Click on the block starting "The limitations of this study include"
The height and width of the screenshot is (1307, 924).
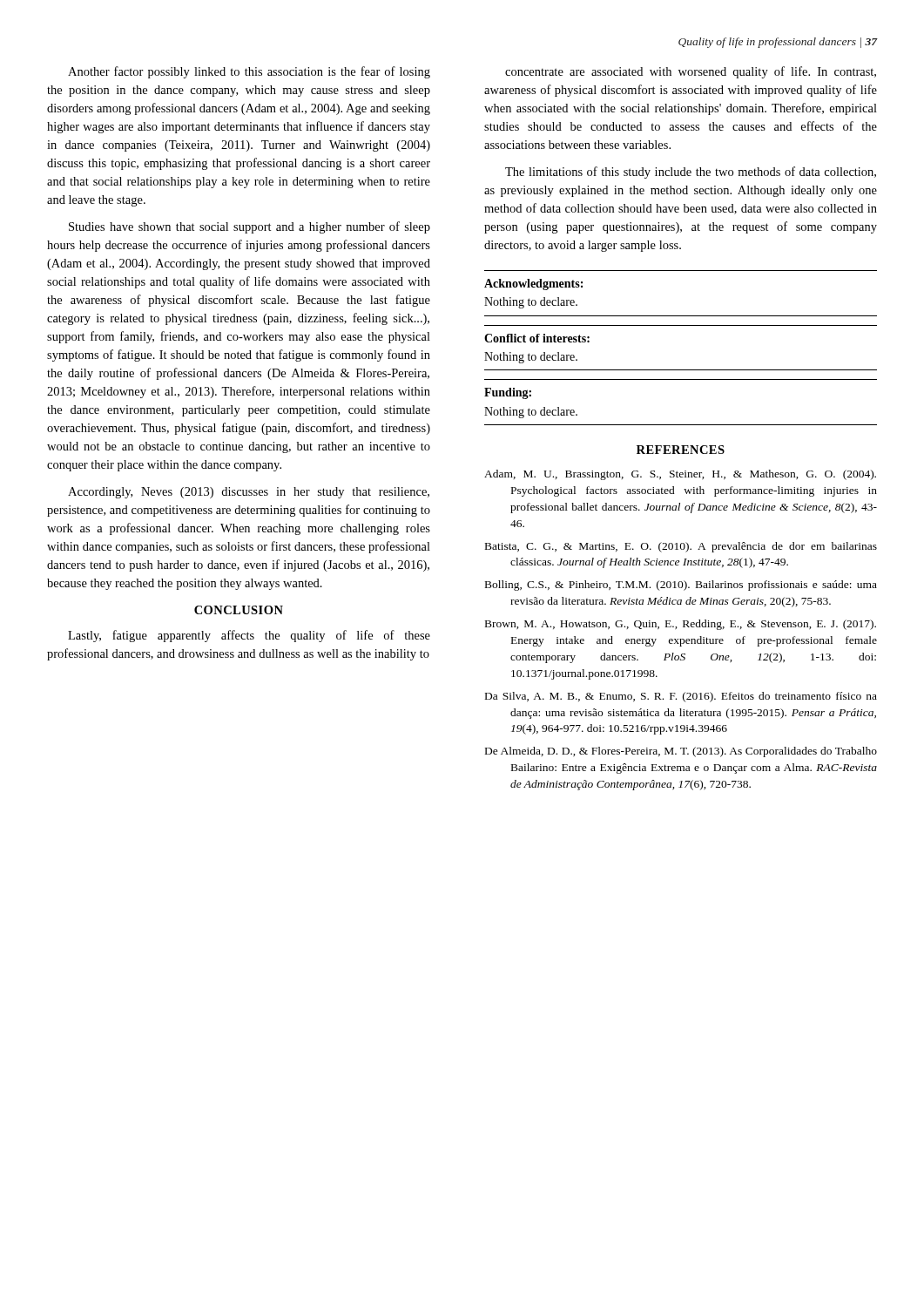click(x=681, y=209)
